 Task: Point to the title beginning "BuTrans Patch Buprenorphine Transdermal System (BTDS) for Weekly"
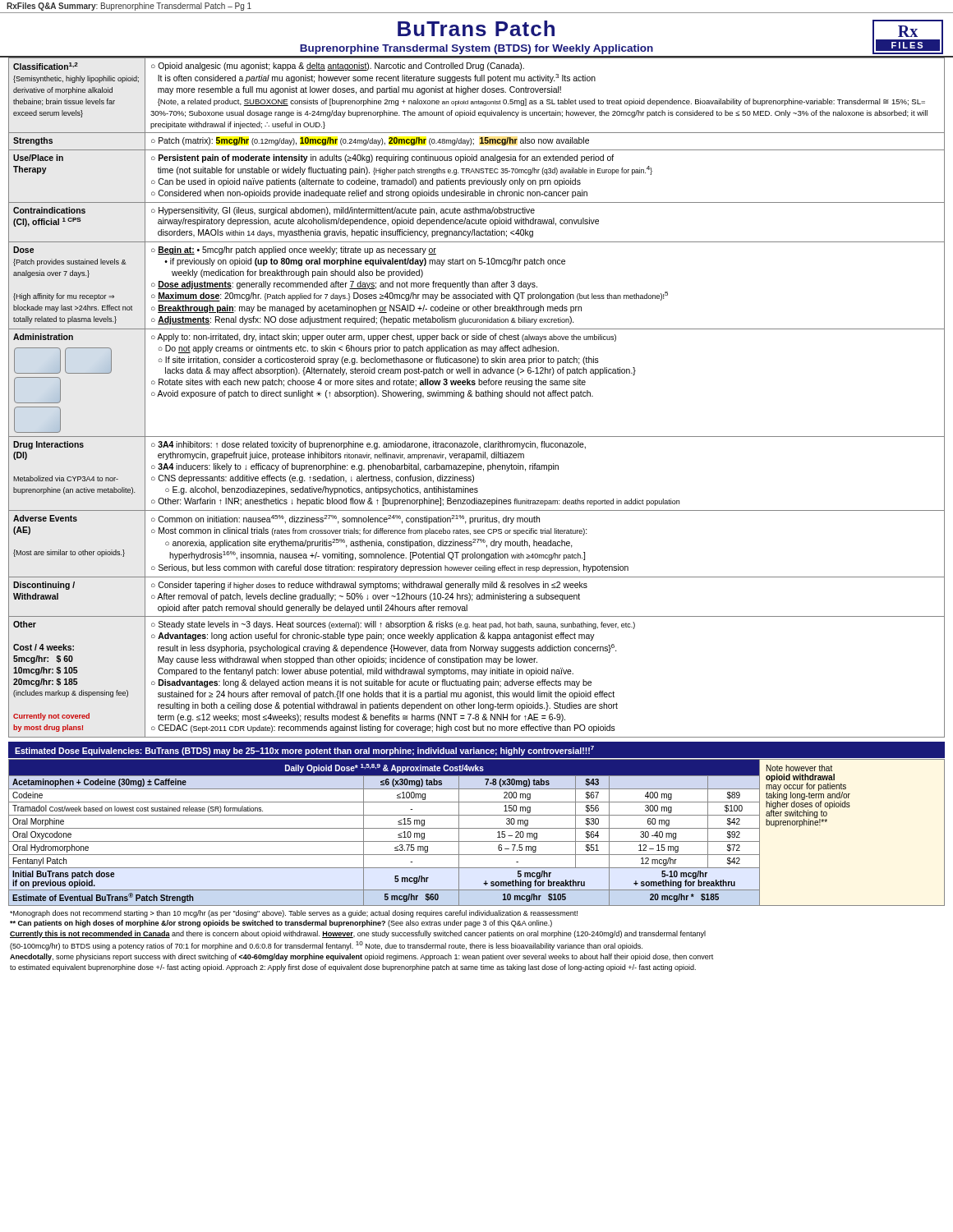pos(476,35)
